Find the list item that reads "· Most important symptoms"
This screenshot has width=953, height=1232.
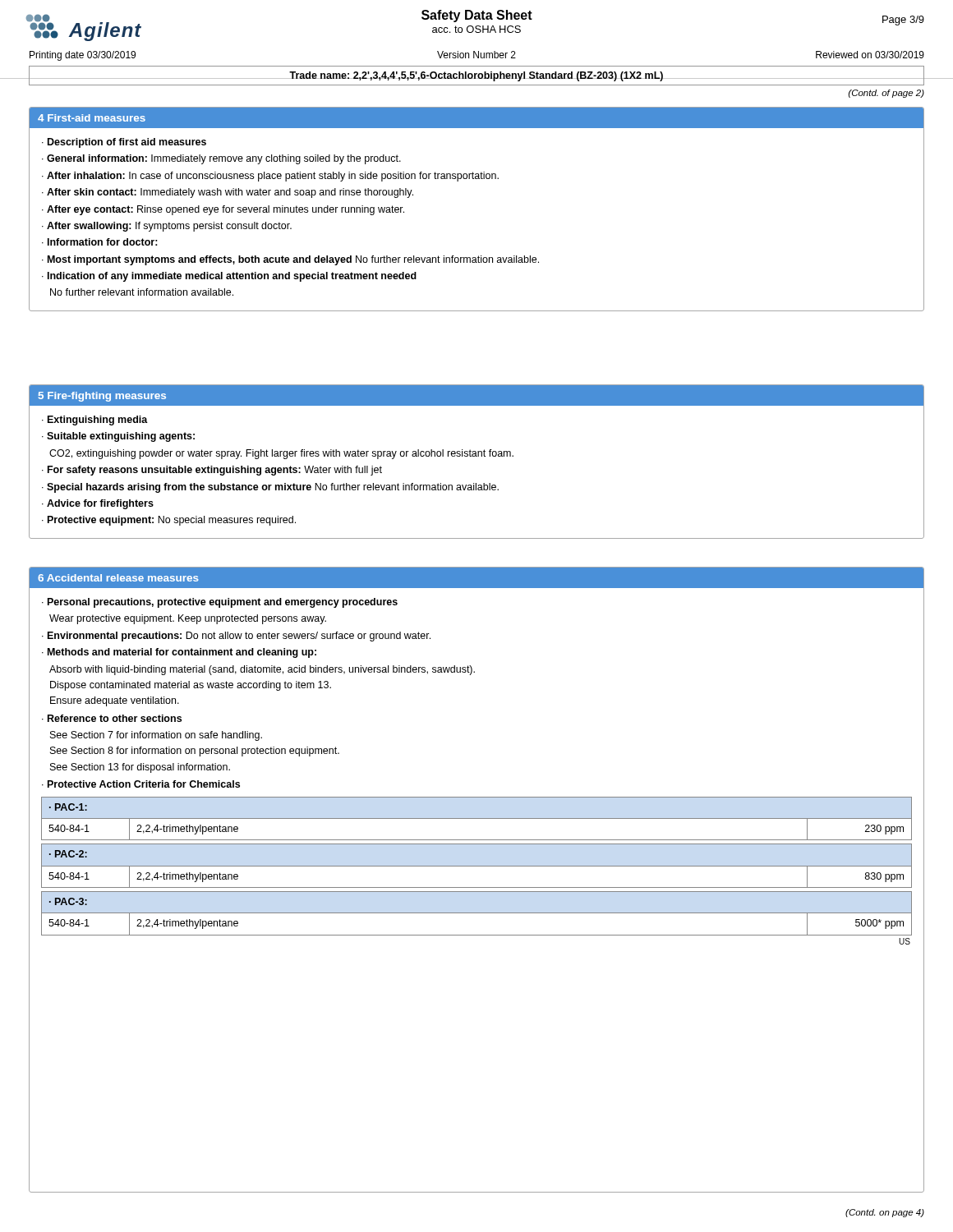click(x=290, y=259)
